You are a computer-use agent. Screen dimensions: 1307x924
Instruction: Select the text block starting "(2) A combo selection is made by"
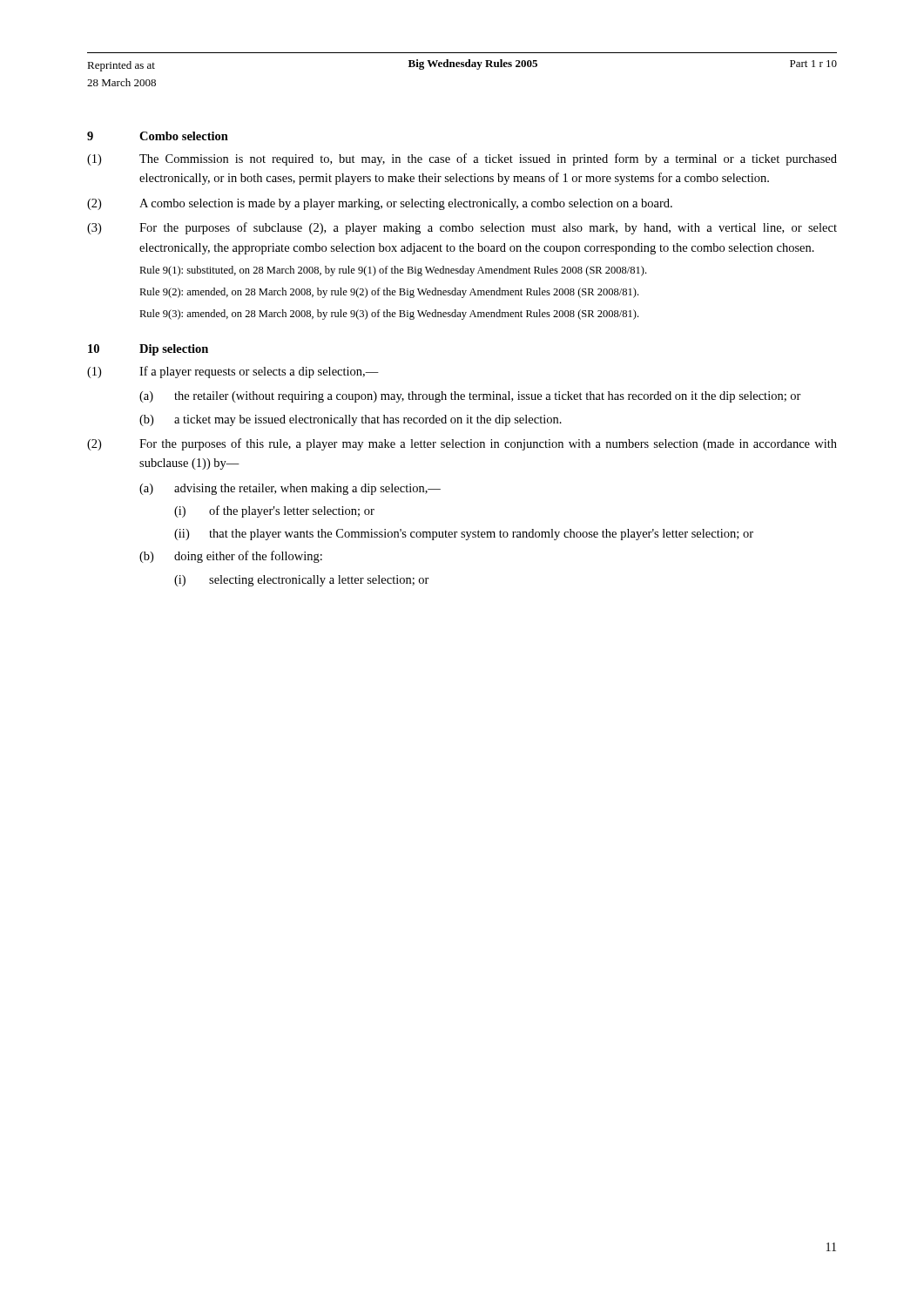[462, 203]
